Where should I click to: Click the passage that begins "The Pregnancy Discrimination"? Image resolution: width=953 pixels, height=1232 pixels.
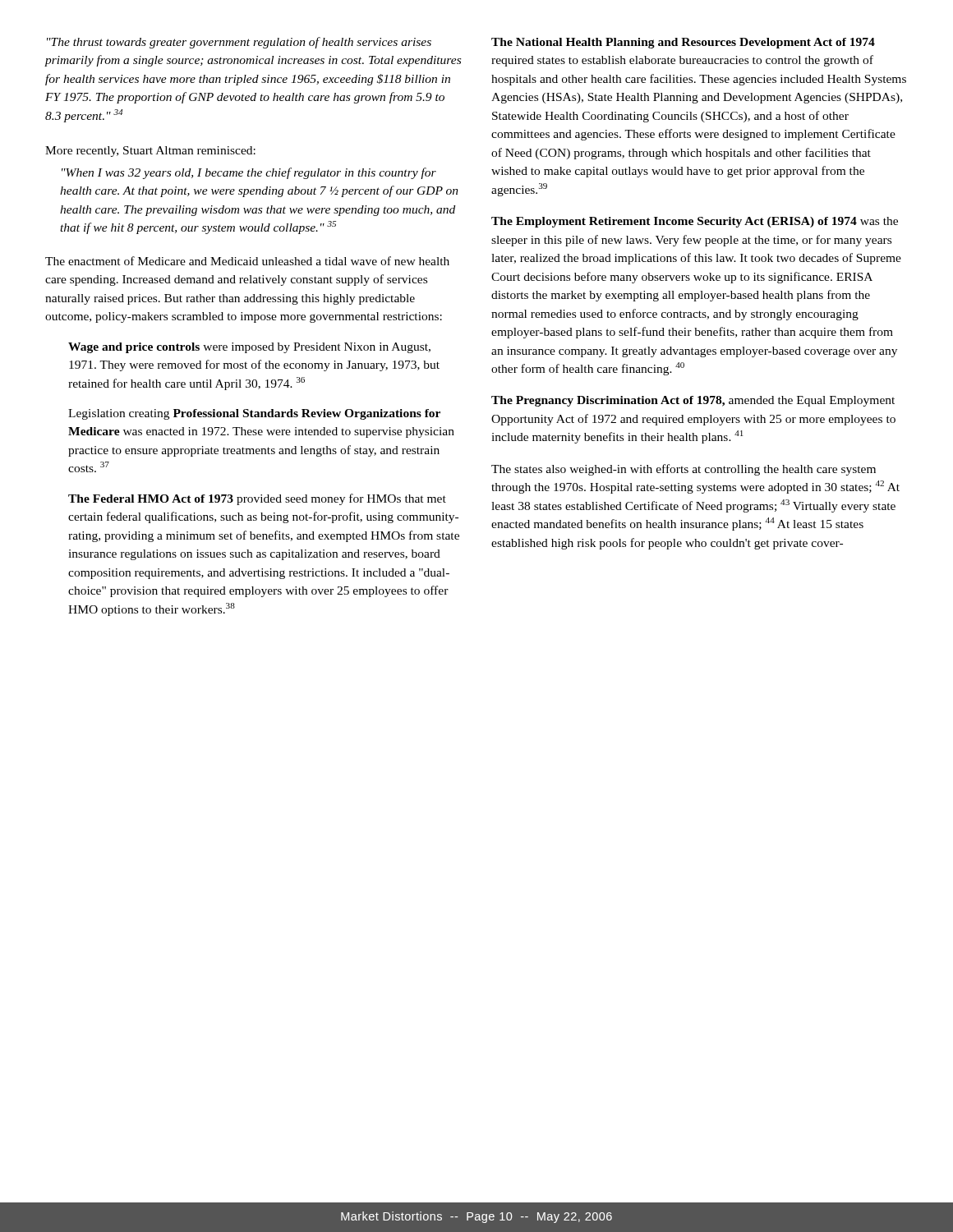click(700, 419)
